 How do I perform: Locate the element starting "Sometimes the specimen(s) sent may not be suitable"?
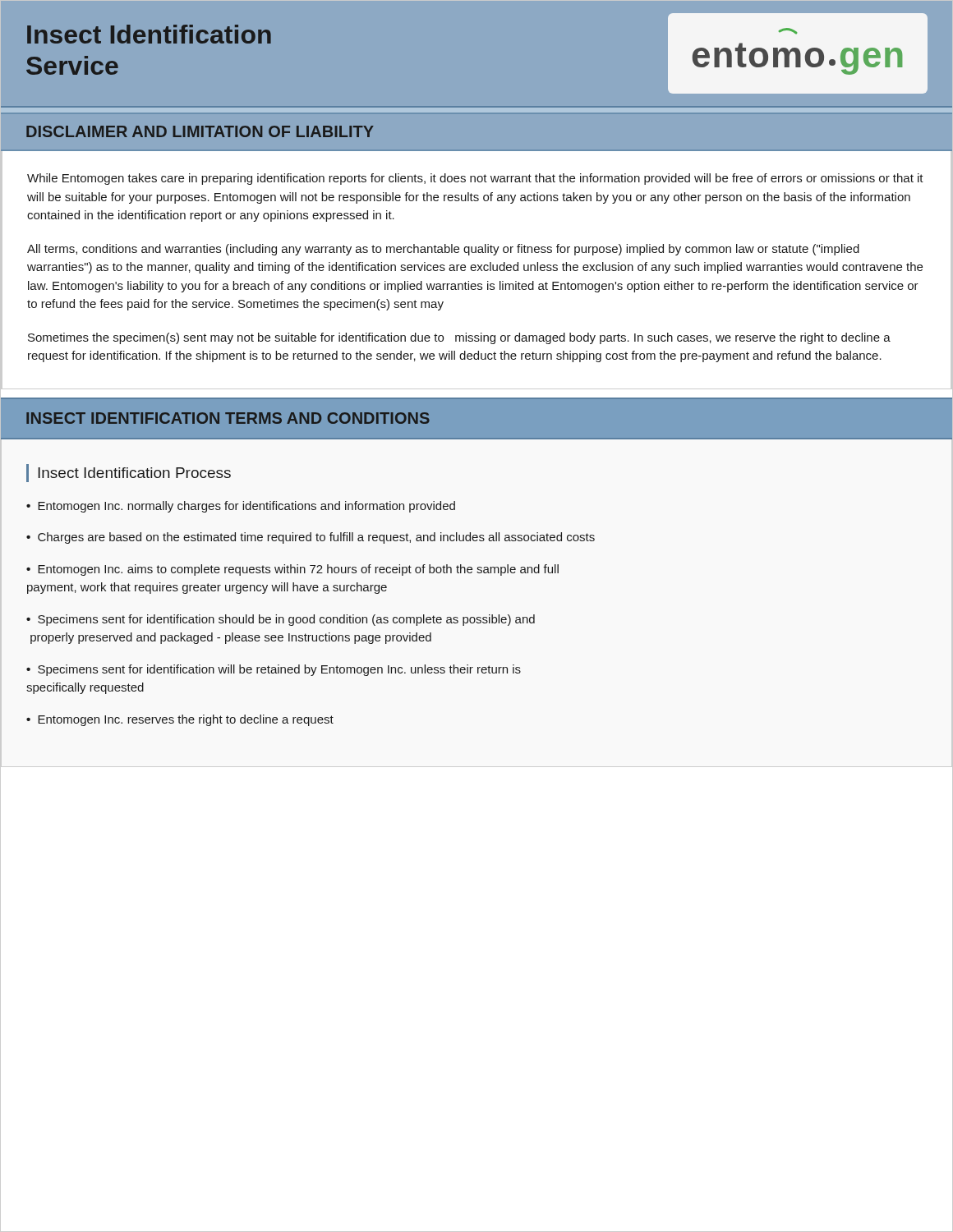pyautogui.click(x=459, y=346)
